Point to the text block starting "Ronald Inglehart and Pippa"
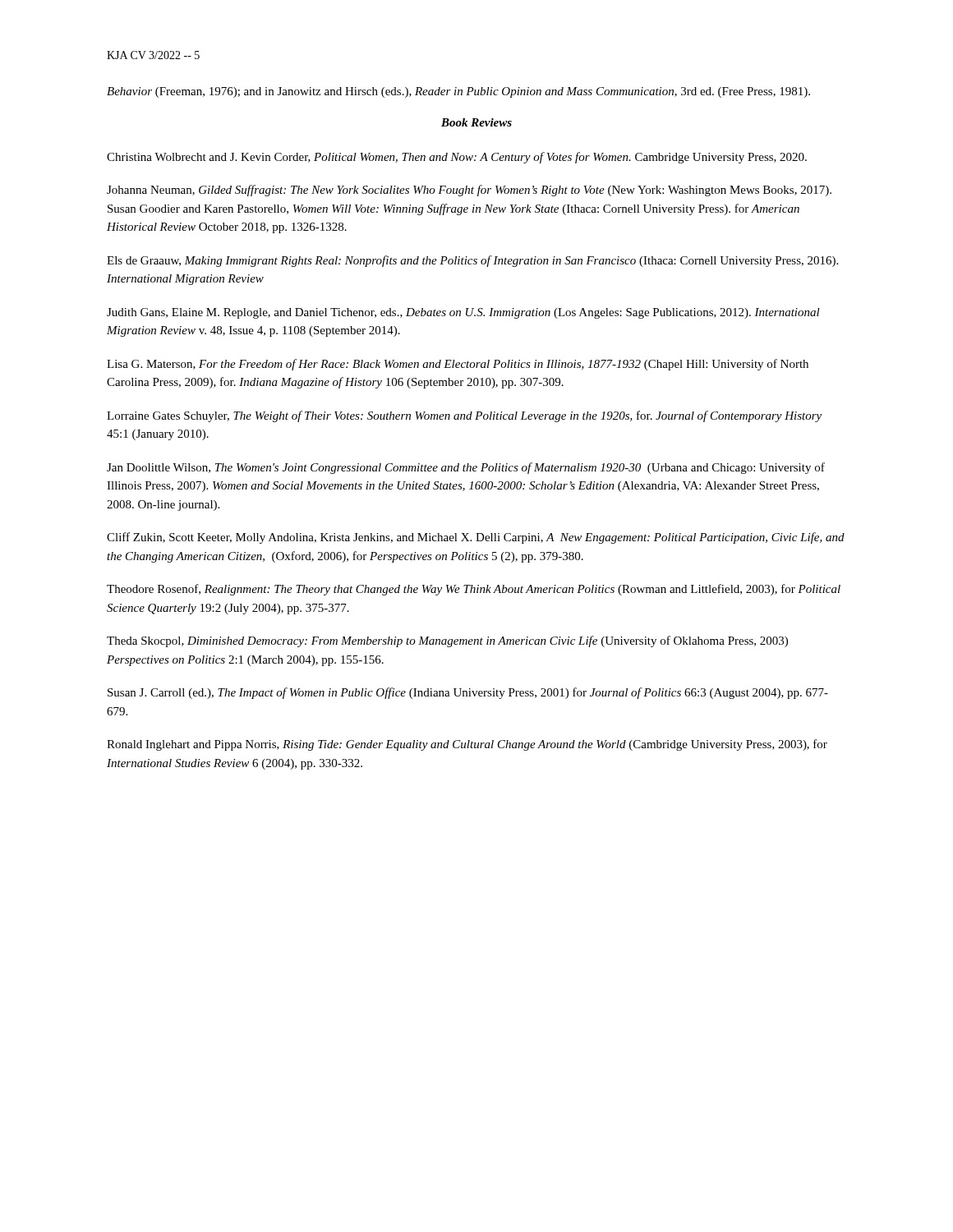 point(467,753)
